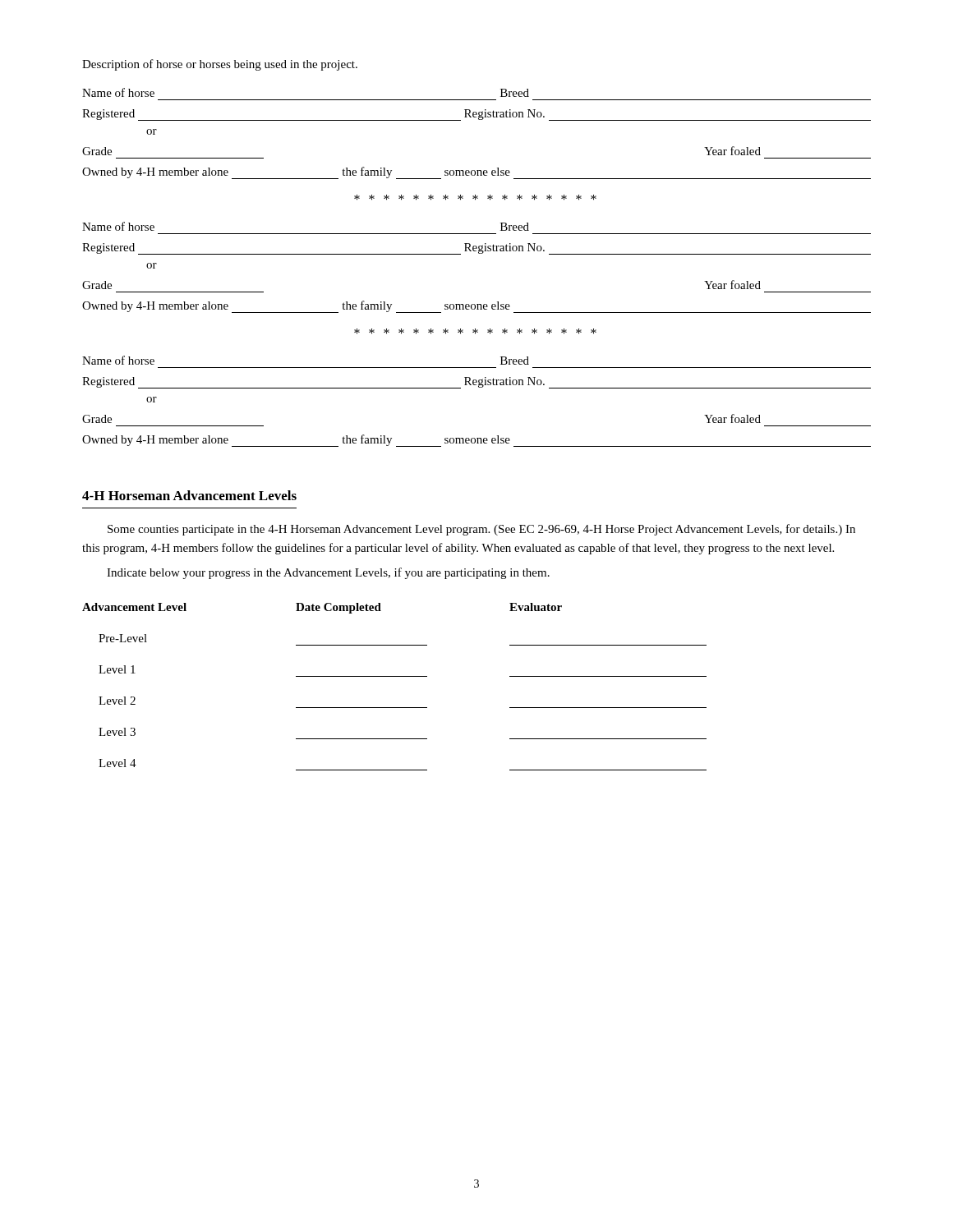This screenshot has height=1232, width=953.
Task: Find a section header
Action: 189,498
